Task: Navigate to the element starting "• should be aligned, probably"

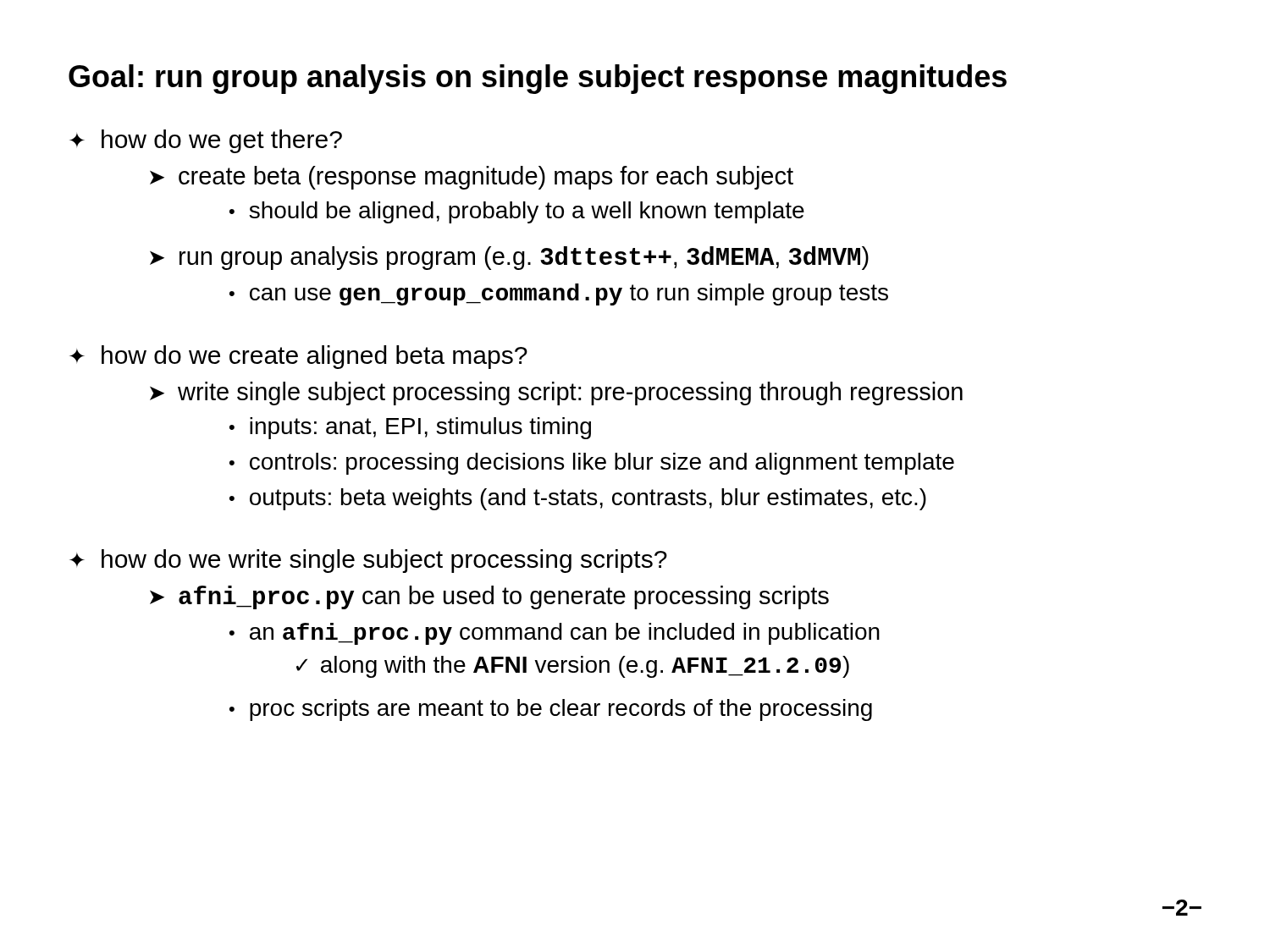Action: point(517,211)
